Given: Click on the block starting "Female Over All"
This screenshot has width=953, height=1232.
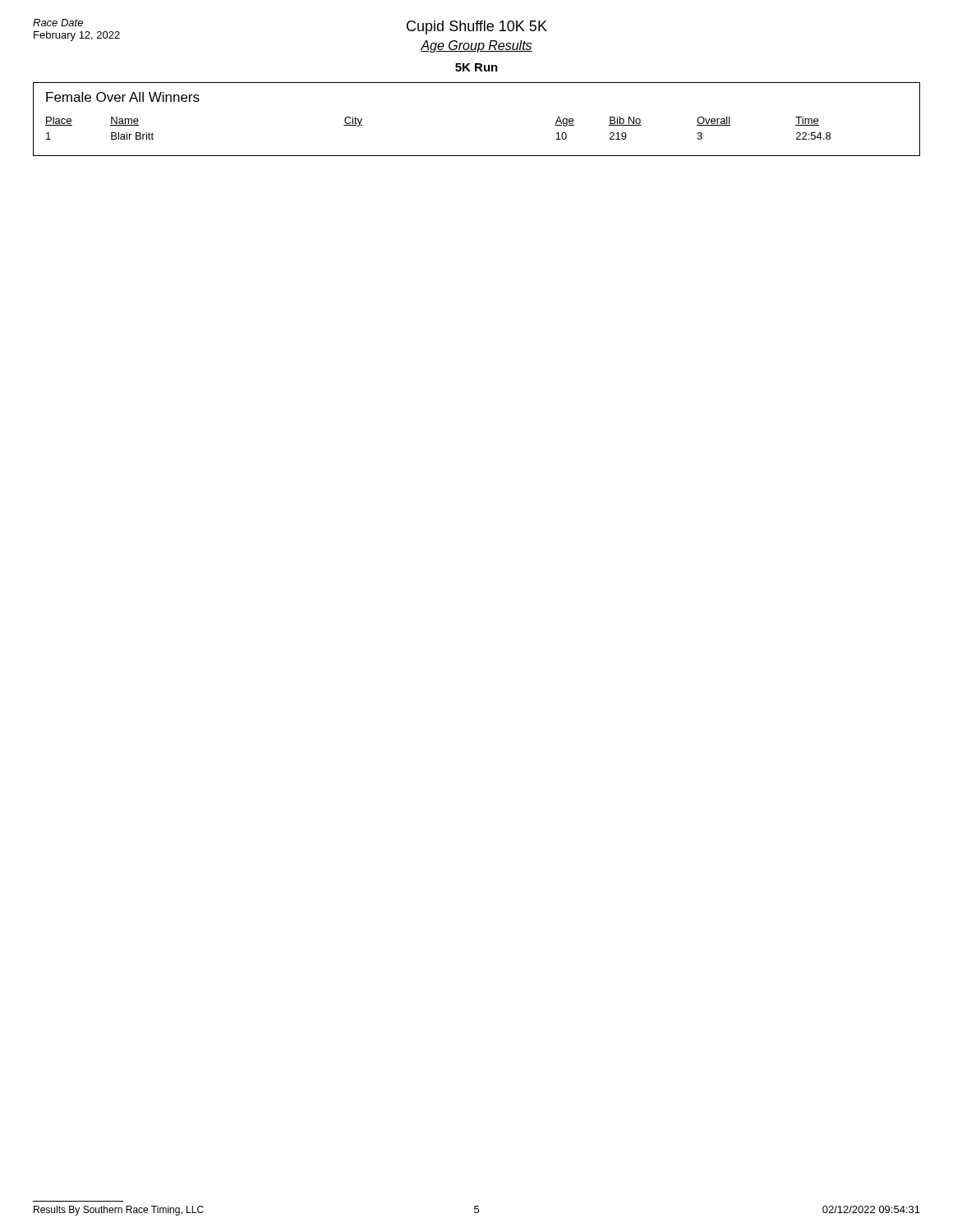Looking at the screenshot, I should (122, 97).
